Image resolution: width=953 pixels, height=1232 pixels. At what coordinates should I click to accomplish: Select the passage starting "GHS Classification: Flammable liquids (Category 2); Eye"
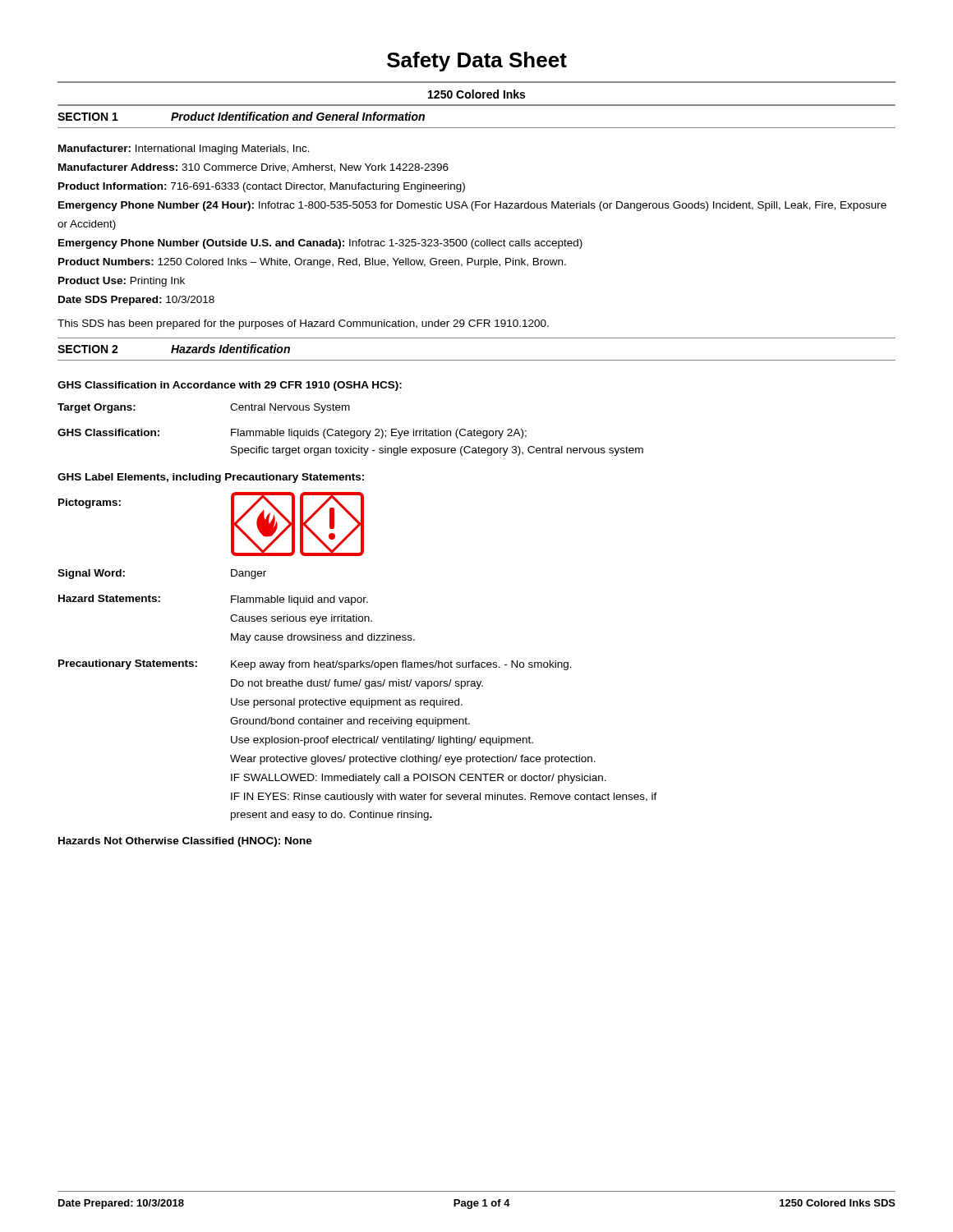click(476, 442)
